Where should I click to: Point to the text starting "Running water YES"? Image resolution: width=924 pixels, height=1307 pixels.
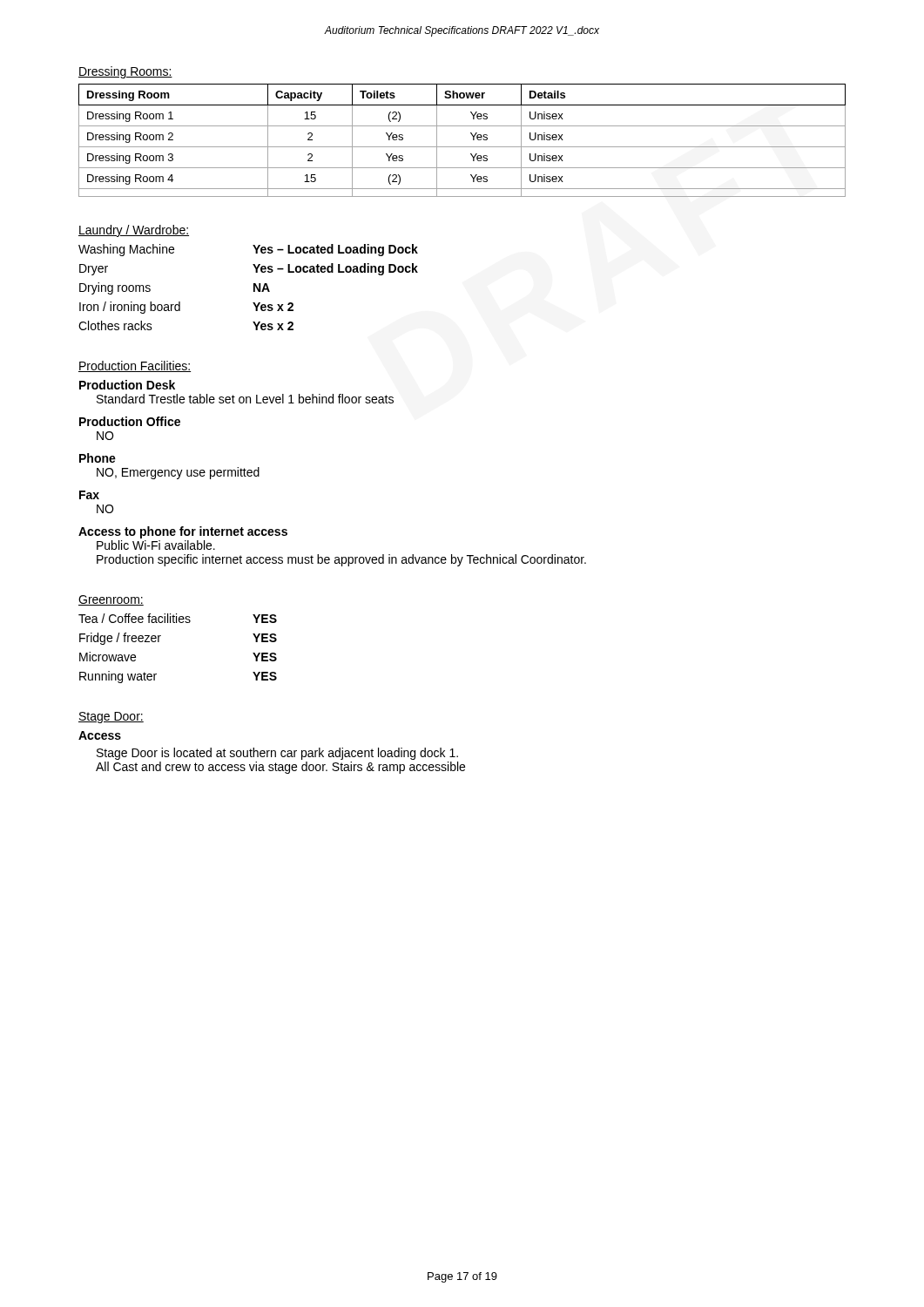coord(119,676)
